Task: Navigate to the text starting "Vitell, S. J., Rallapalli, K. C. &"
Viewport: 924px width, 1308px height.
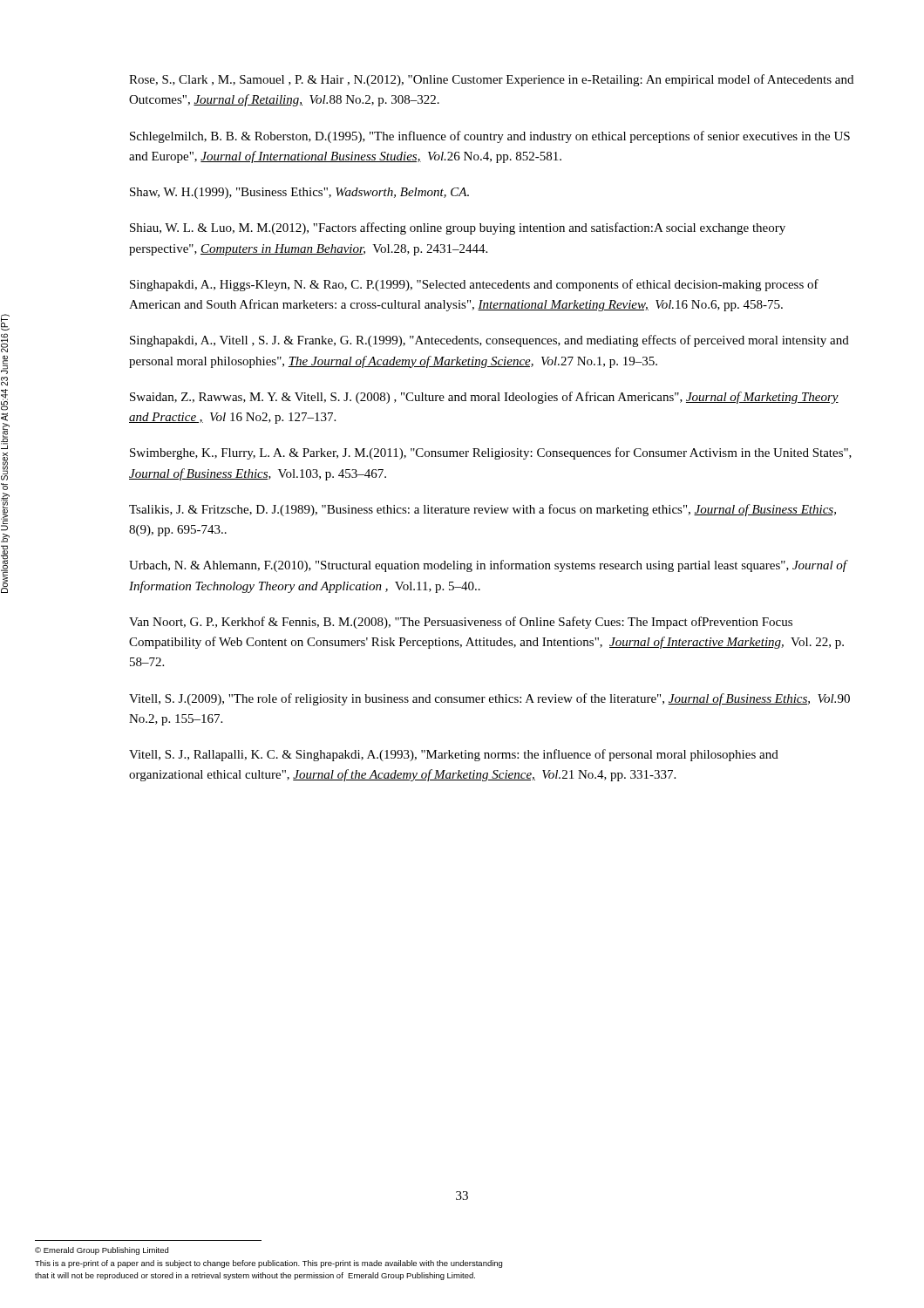Action: point(454,764)
